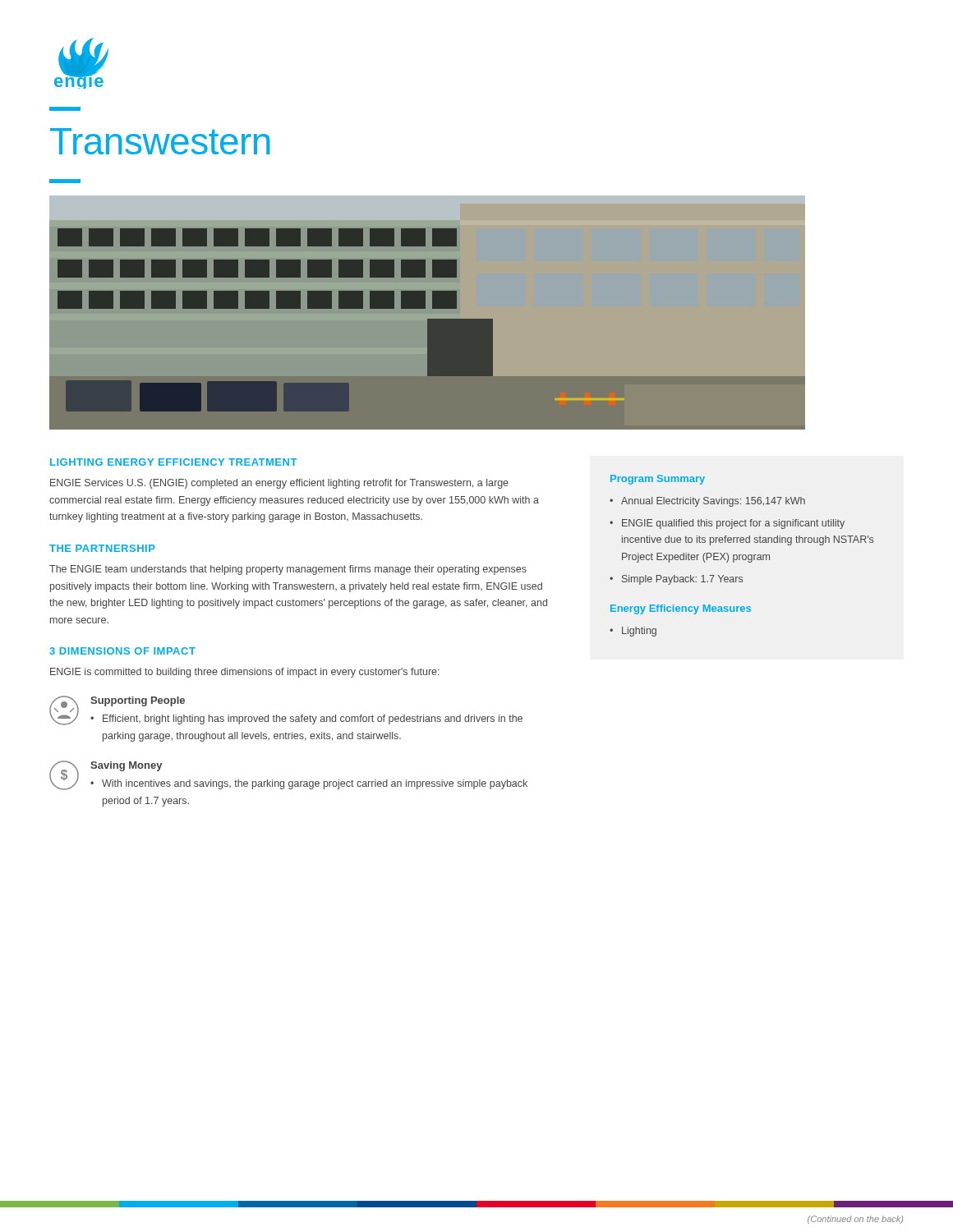Where is the passage that starts "• ENGIE qualified this project"?

(x=742, y=539)
